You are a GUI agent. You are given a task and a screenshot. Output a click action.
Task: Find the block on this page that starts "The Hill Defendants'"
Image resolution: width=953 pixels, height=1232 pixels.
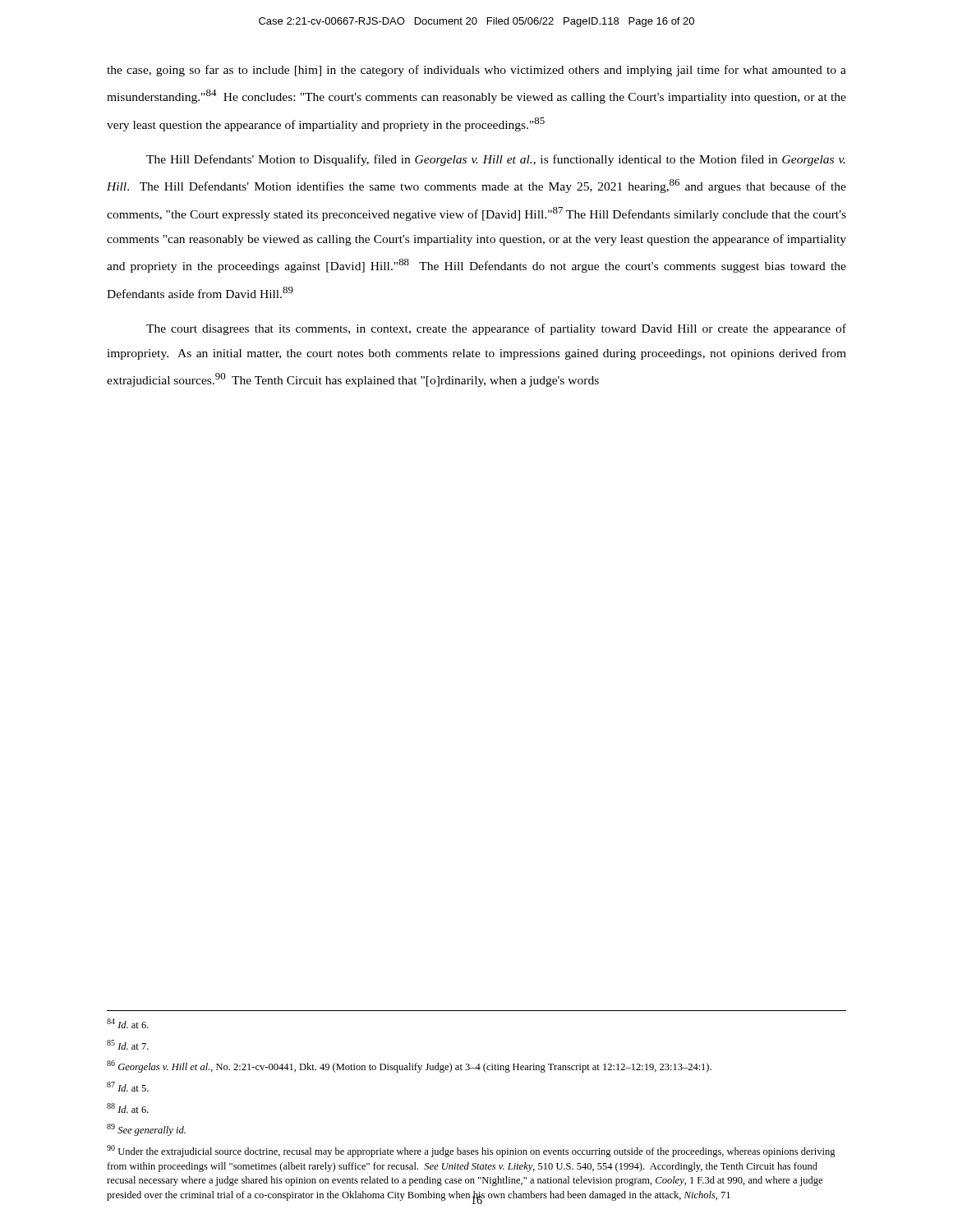pyautogui.click(x=476, y=226)
